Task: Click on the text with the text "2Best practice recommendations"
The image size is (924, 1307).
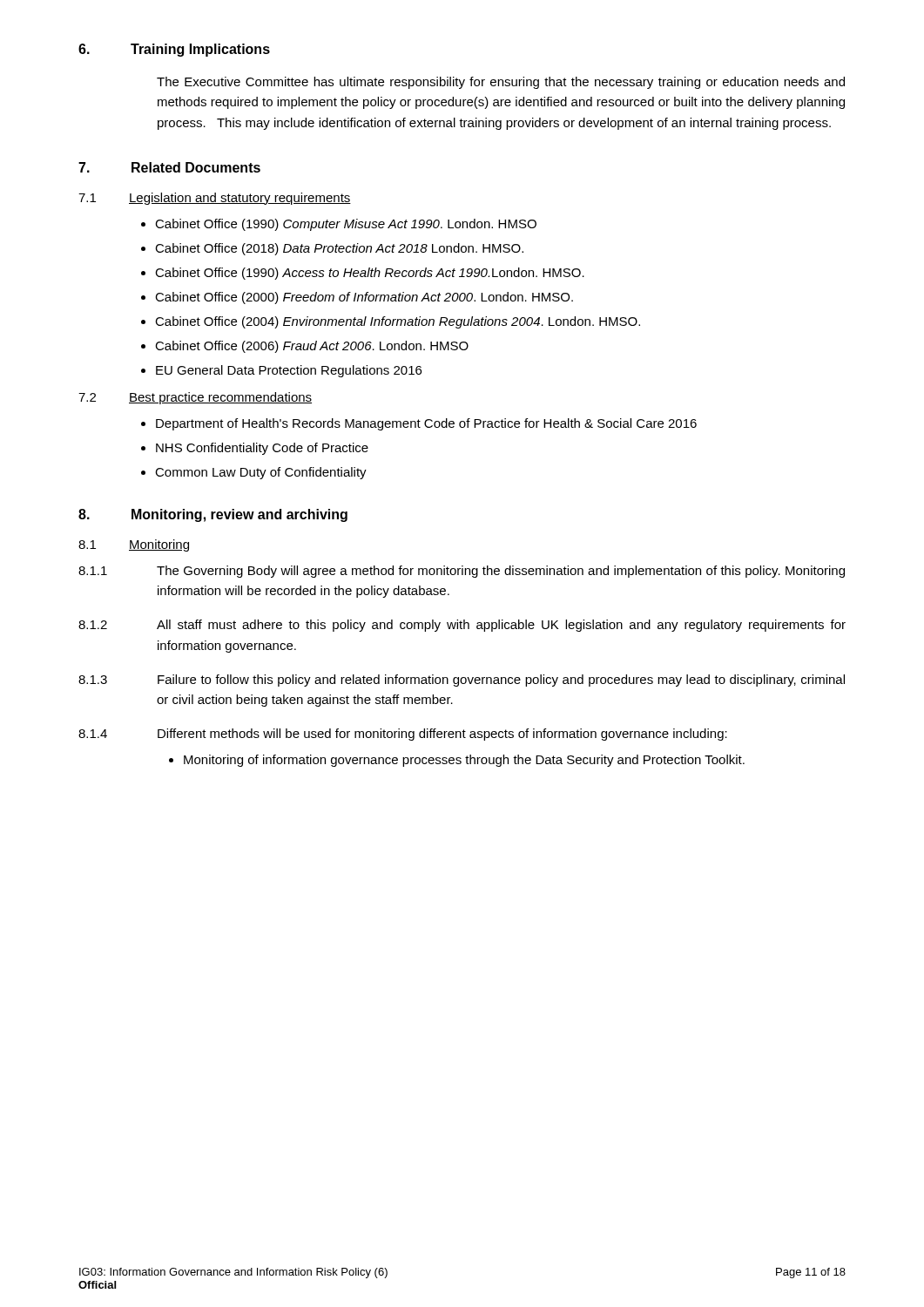Action: click(195, 397)
